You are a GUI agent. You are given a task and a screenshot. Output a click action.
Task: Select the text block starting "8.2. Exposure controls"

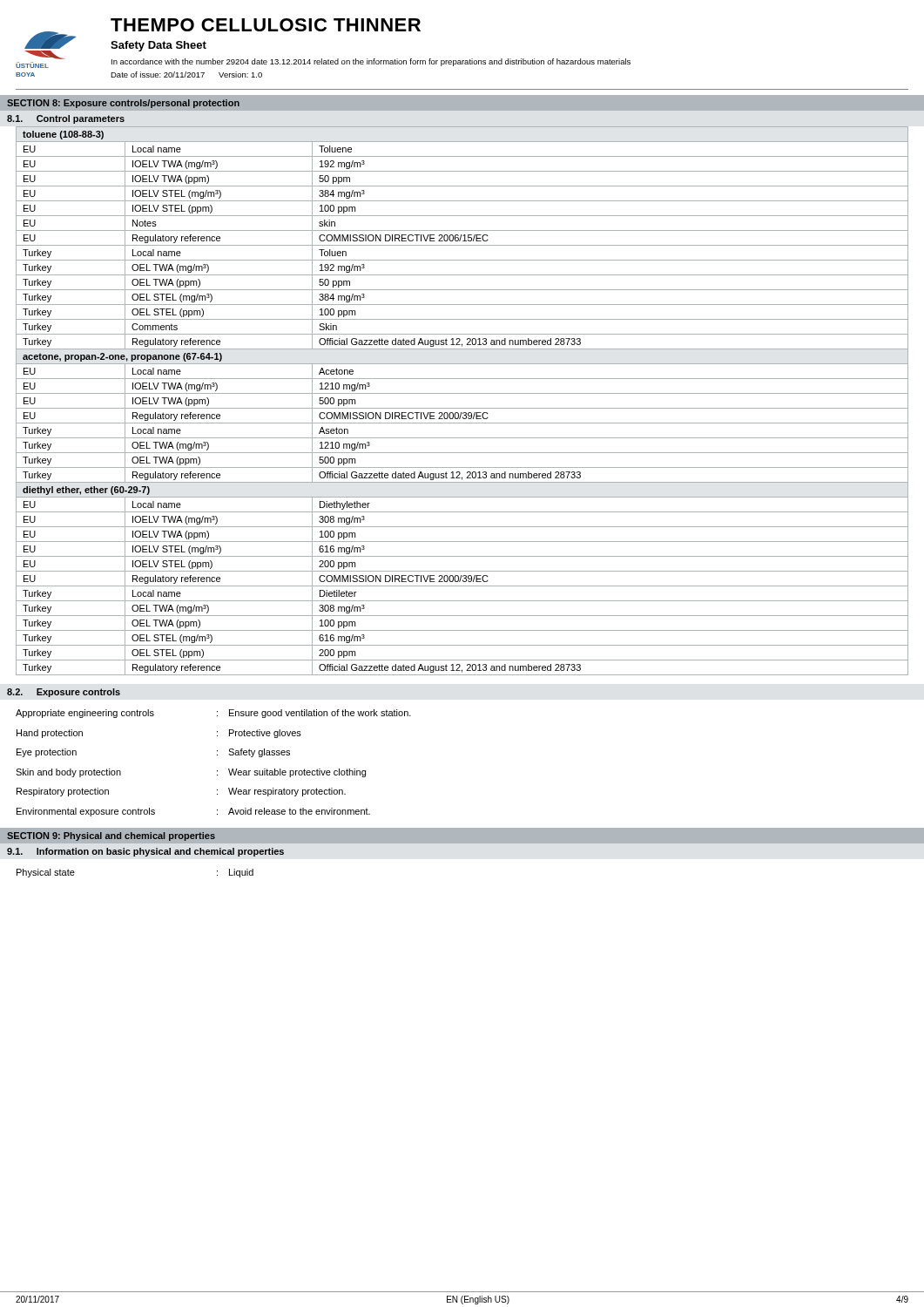(x=64, y=692)
